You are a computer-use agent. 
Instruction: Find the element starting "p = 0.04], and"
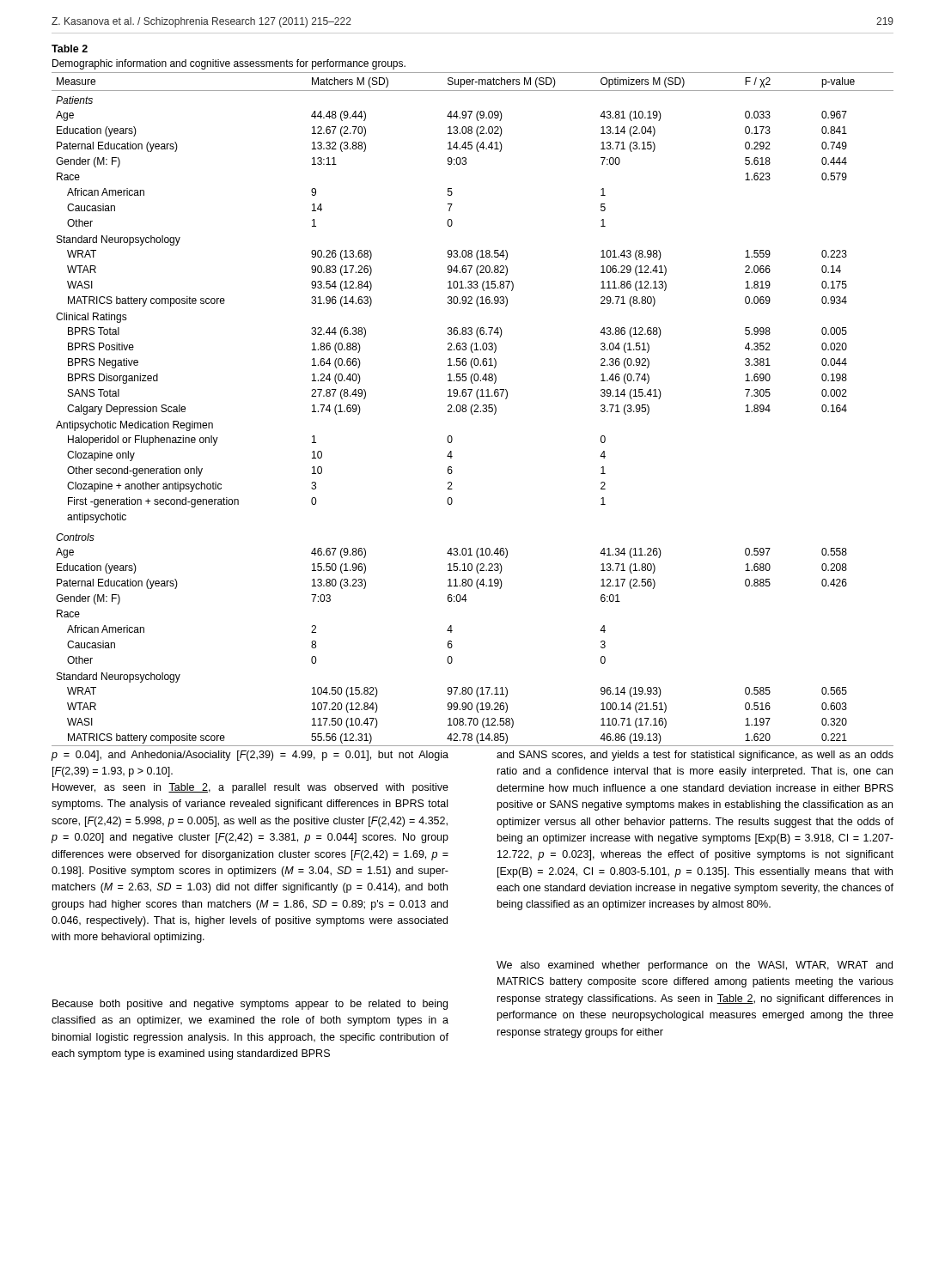pos(250,763)
